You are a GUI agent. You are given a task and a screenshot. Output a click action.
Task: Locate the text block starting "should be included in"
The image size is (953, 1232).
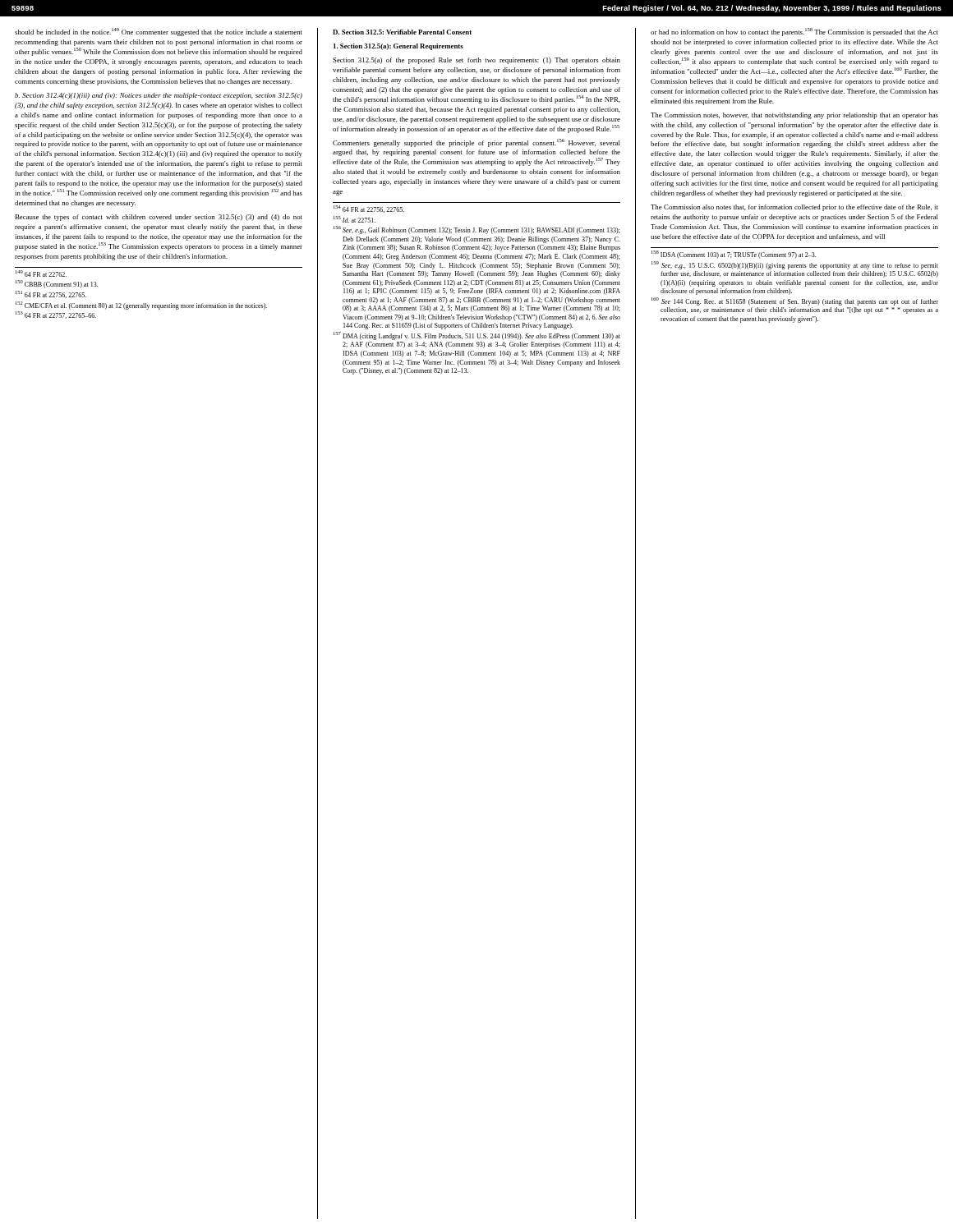[159, 57]
